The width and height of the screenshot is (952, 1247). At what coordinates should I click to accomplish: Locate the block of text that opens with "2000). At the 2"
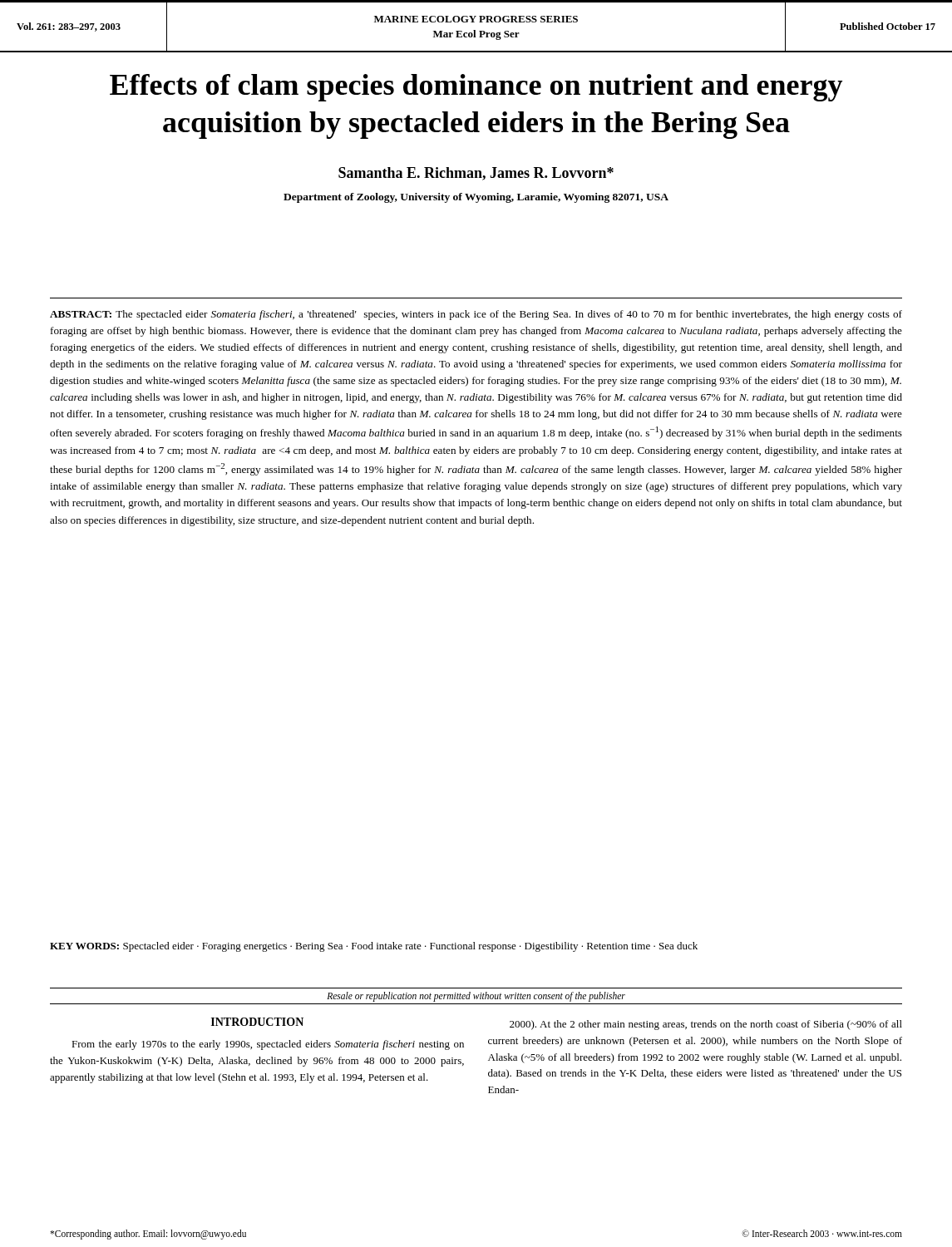coord(695,1057)
